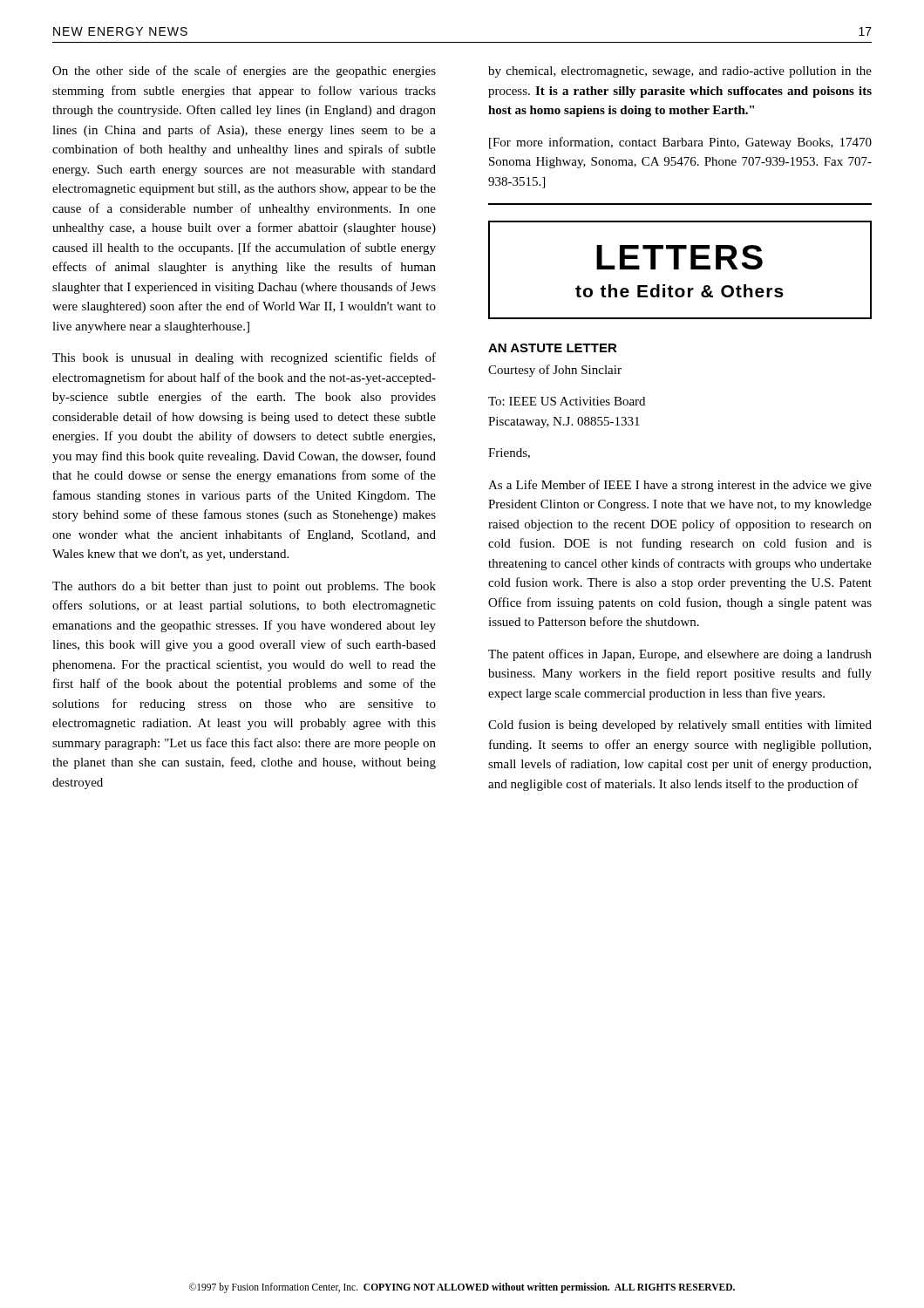Screen dimensions: 1308x924
Task: Select the text block with the text "Cold fusion is being developed by relatively"
Action: point(680,754)
